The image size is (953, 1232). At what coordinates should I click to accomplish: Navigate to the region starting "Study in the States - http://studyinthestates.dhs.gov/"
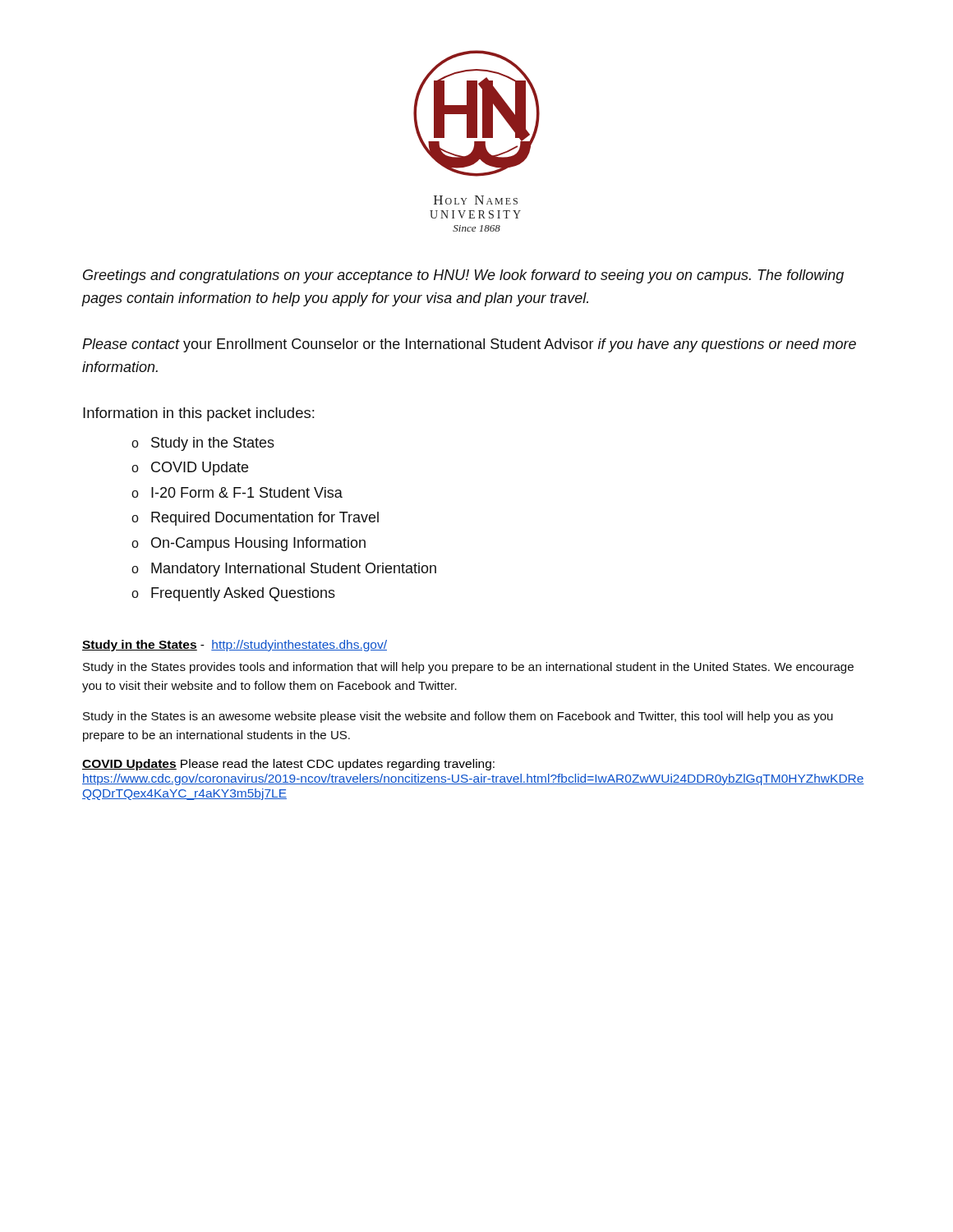click(x=235, y=644)
